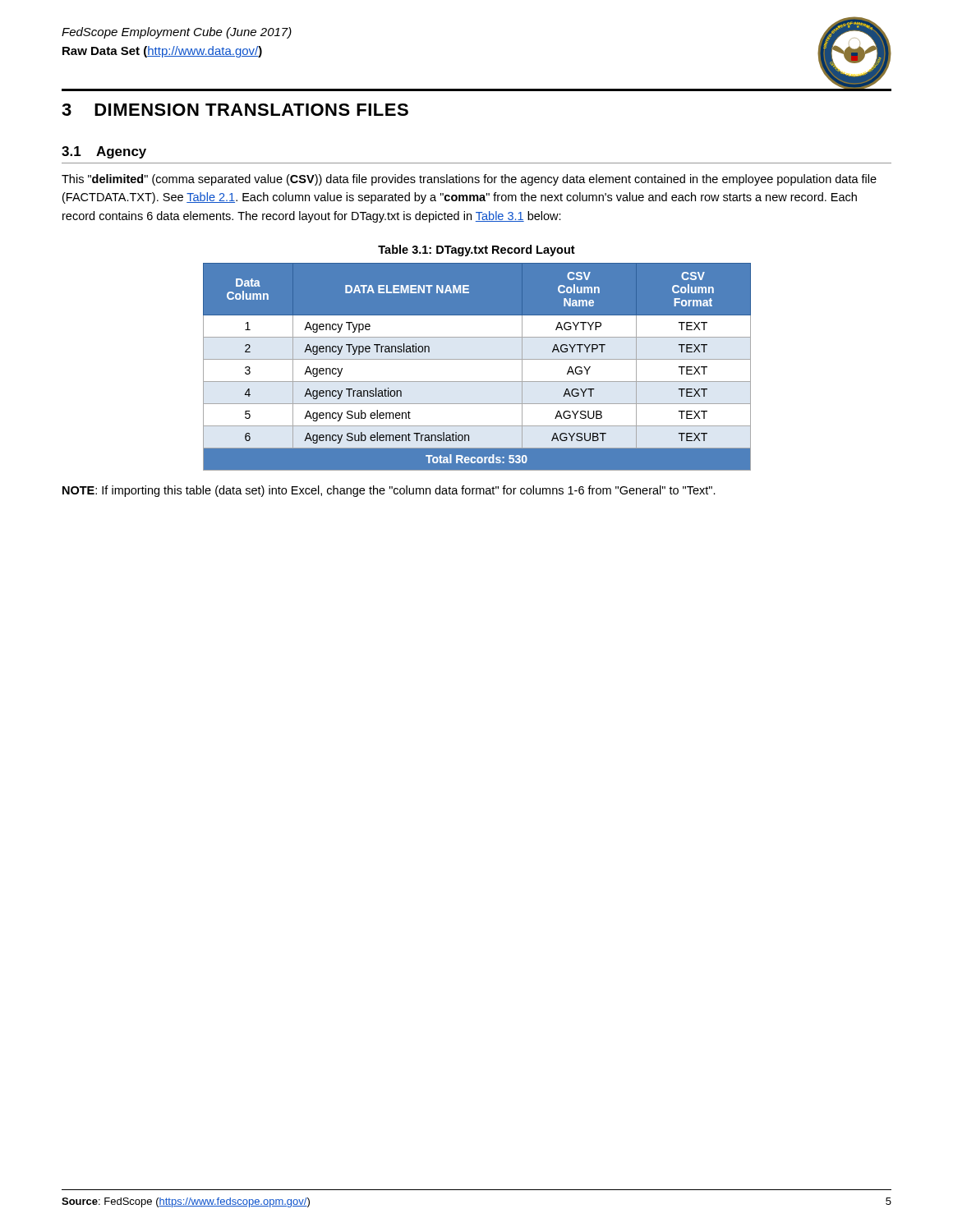
Task: Locate the text block containing "NOTE: If importing this table (data set)"
Action: pyautogui.click(x=476, y=491)
